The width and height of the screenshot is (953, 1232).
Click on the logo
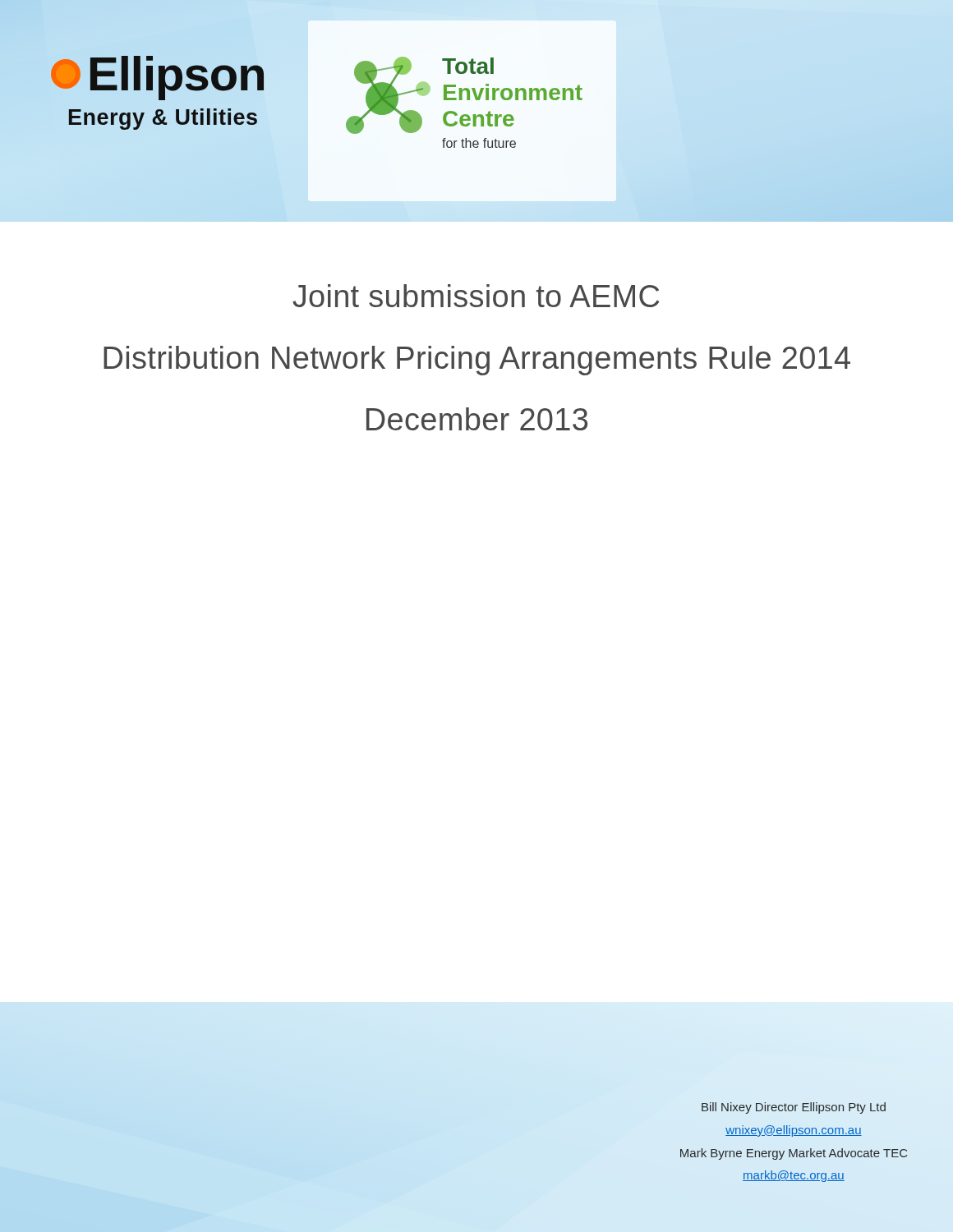pos(476,111)
